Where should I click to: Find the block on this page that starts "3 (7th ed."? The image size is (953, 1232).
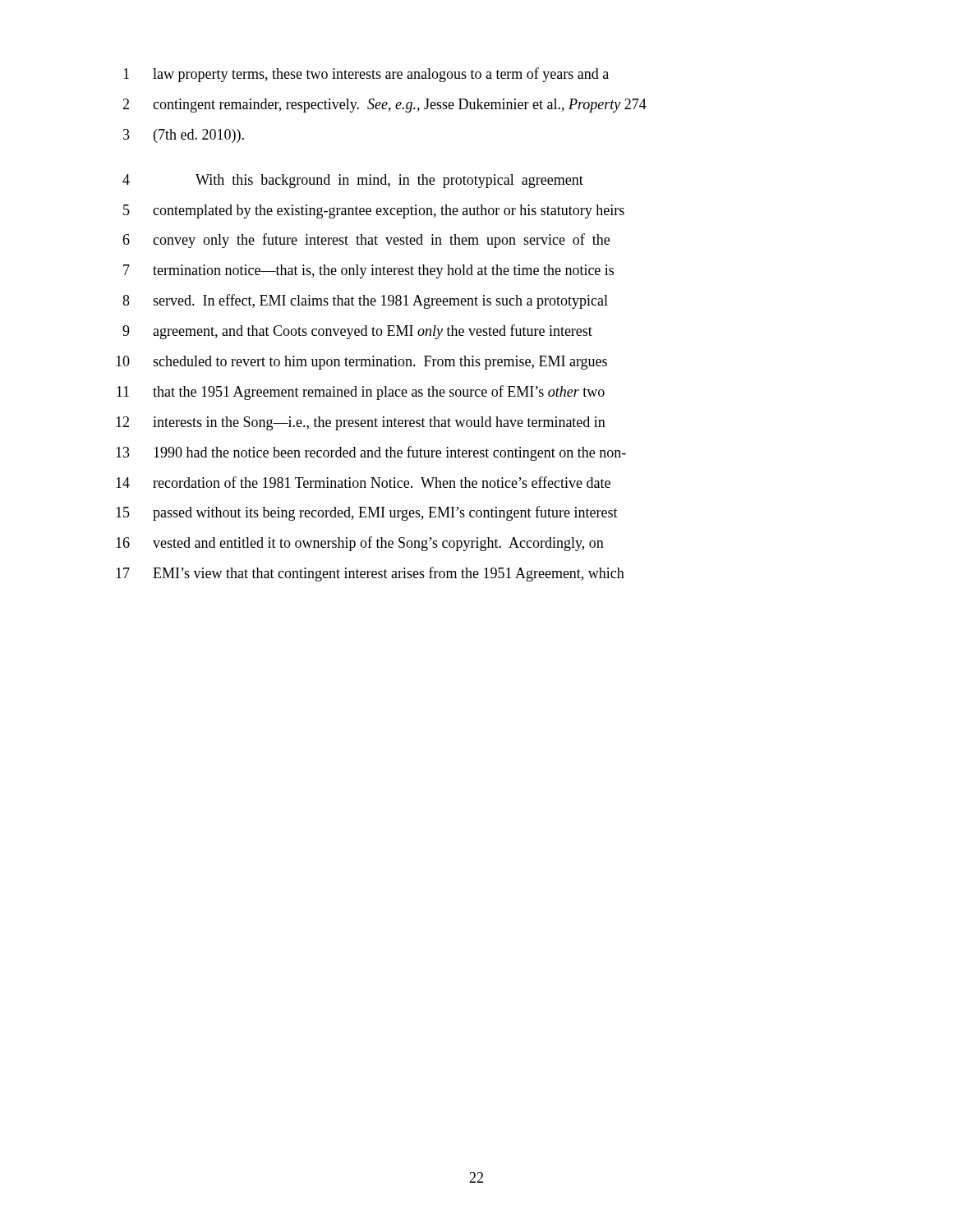pyautogui.click(x=184, y=136)
